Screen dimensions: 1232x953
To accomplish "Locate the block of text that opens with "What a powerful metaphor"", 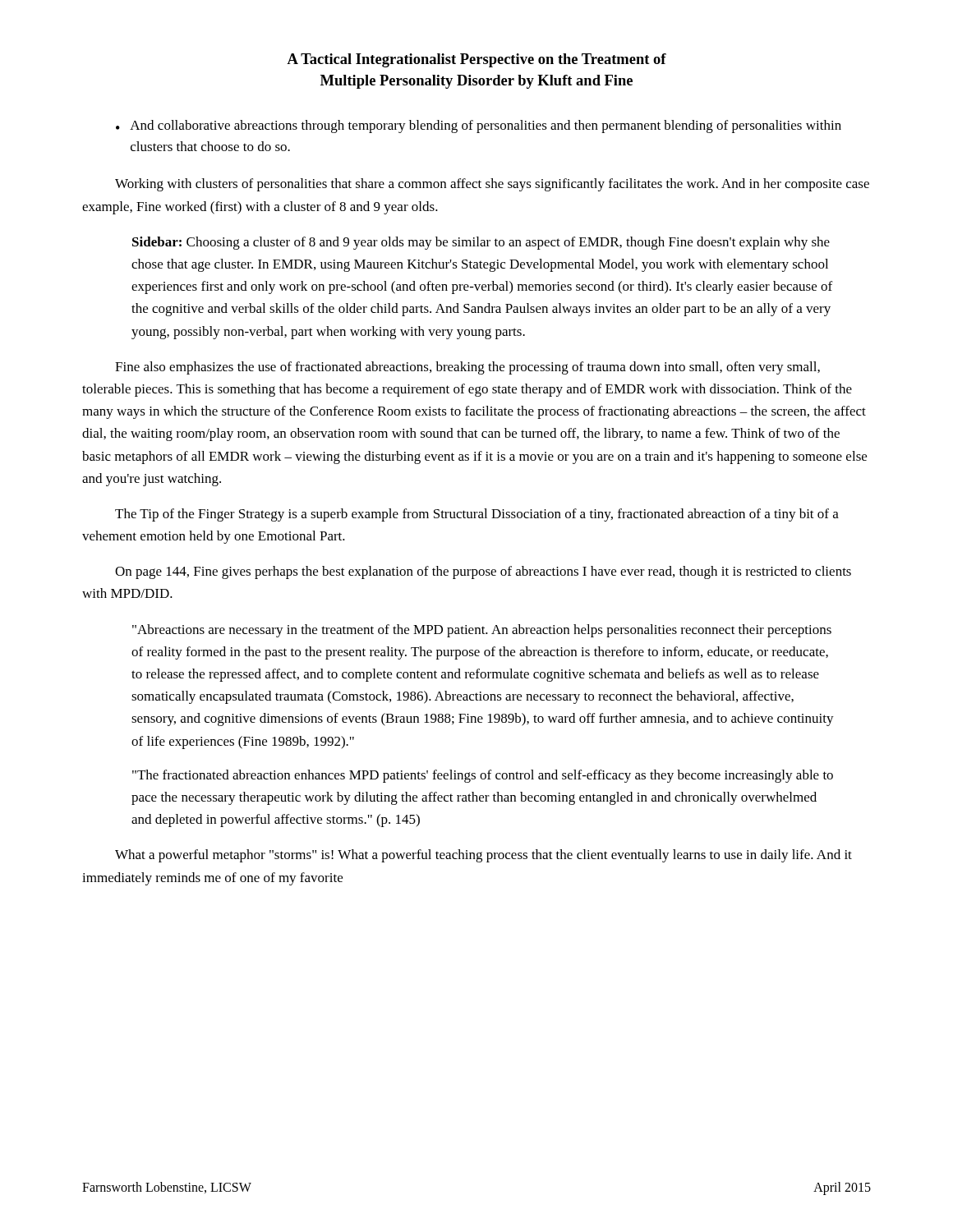I will coord(476,866).
